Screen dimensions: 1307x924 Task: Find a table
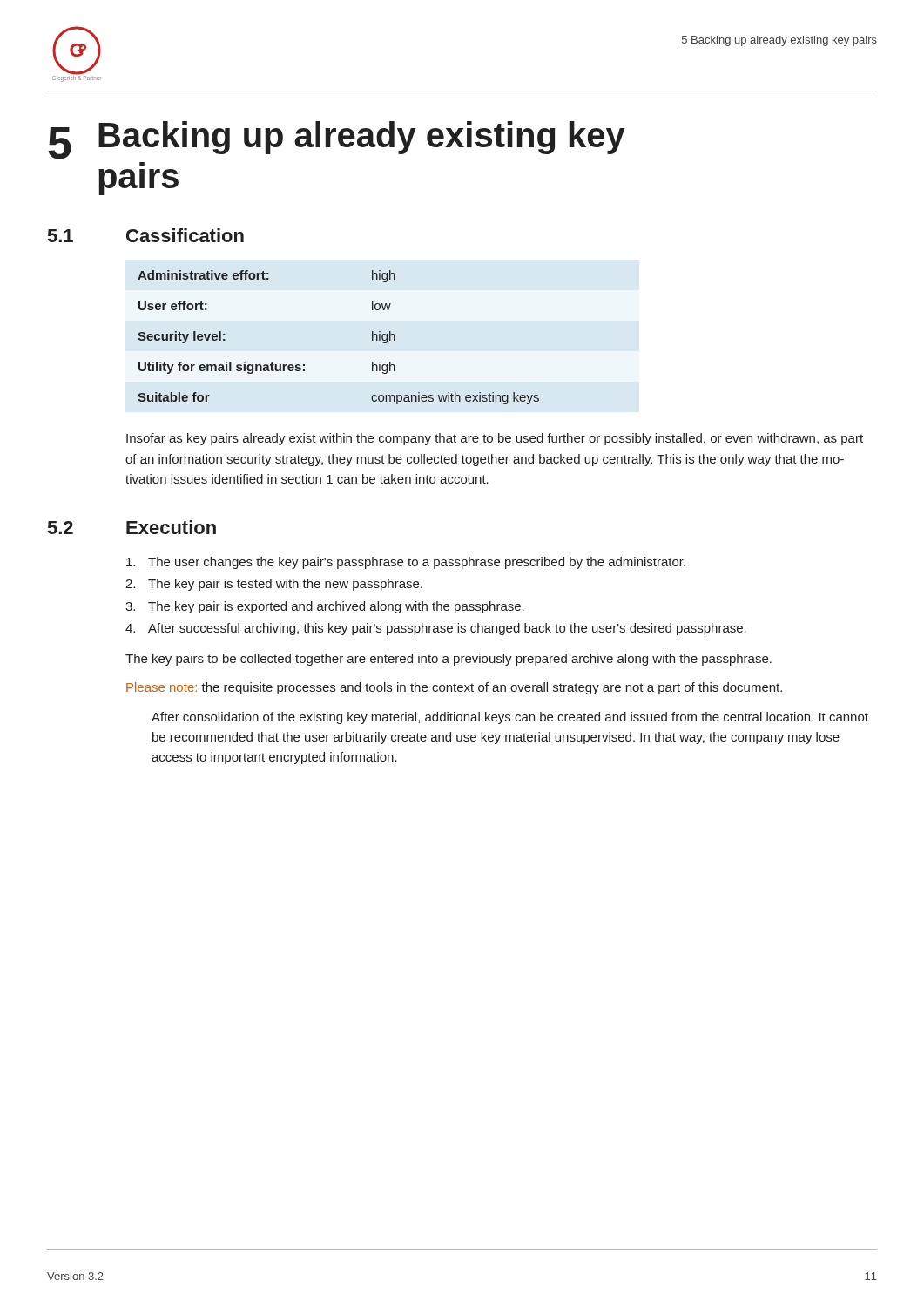click(462, 336)
